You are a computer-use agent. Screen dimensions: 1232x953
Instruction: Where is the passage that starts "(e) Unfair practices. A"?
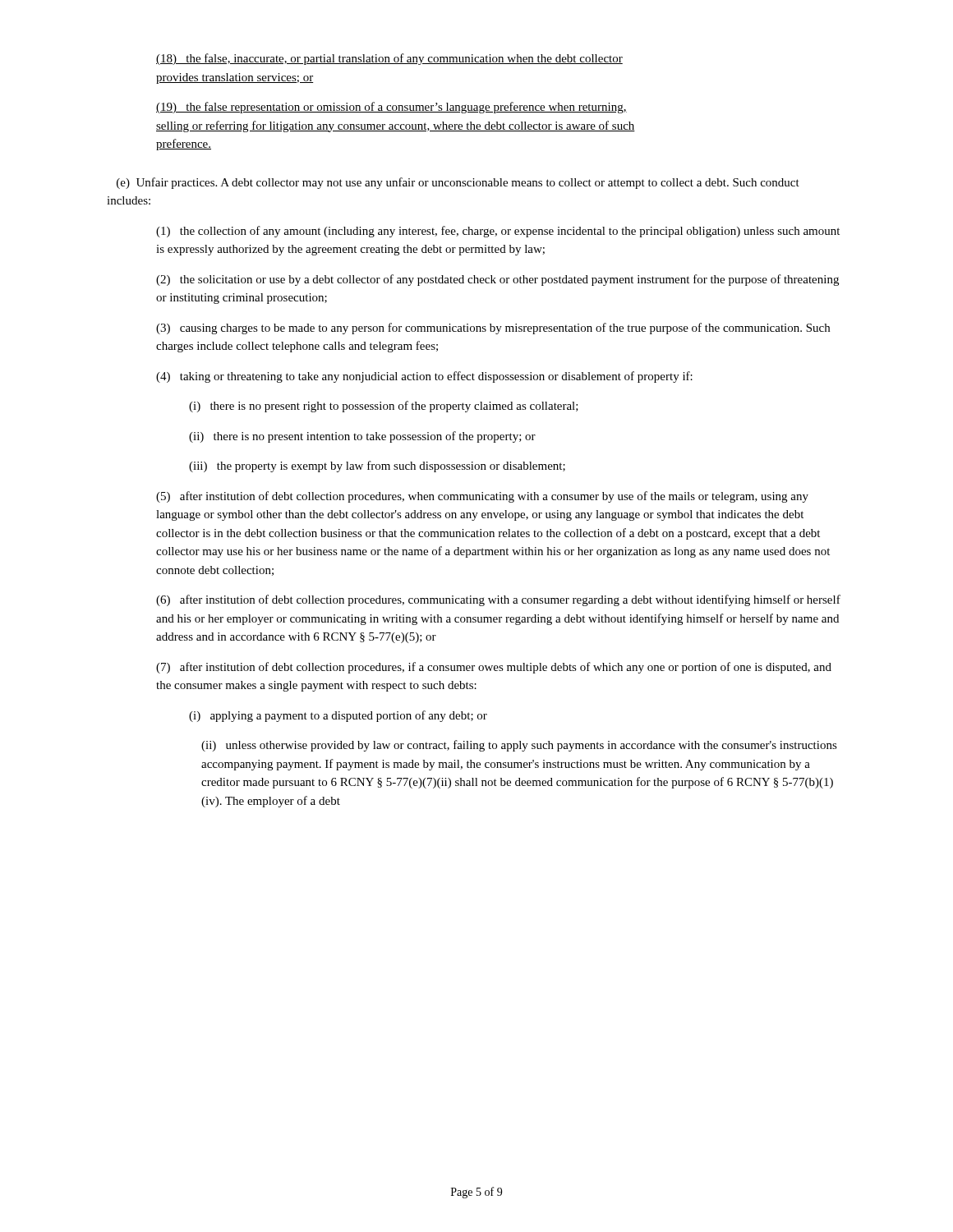click(x=453, y=191)
